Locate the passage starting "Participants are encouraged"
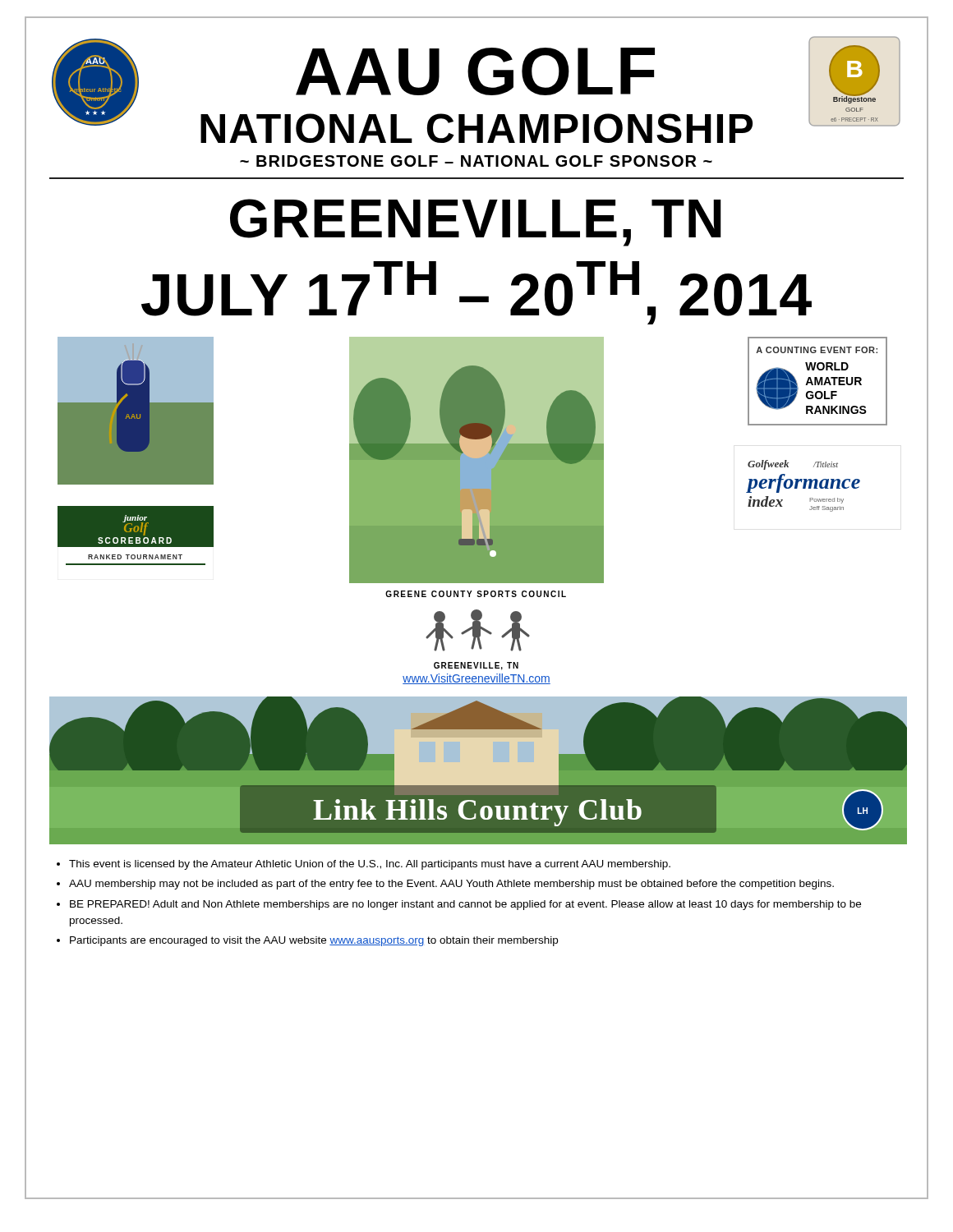 pyautogui.click(x=314, y=940)
